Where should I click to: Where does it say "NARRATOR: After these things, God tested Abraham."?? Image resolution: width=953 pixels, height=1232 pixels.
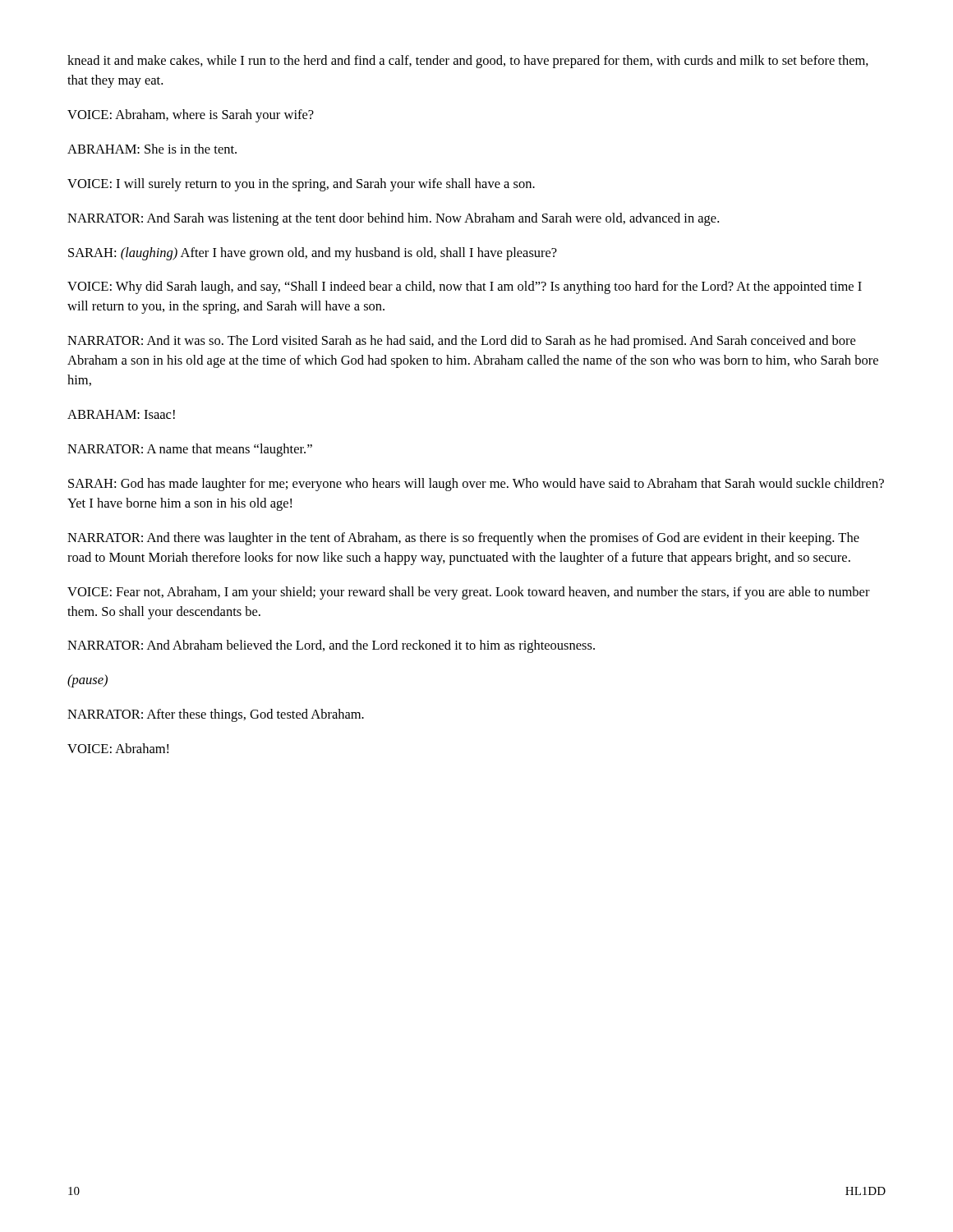pyautogui.click(x=216, y=714)
